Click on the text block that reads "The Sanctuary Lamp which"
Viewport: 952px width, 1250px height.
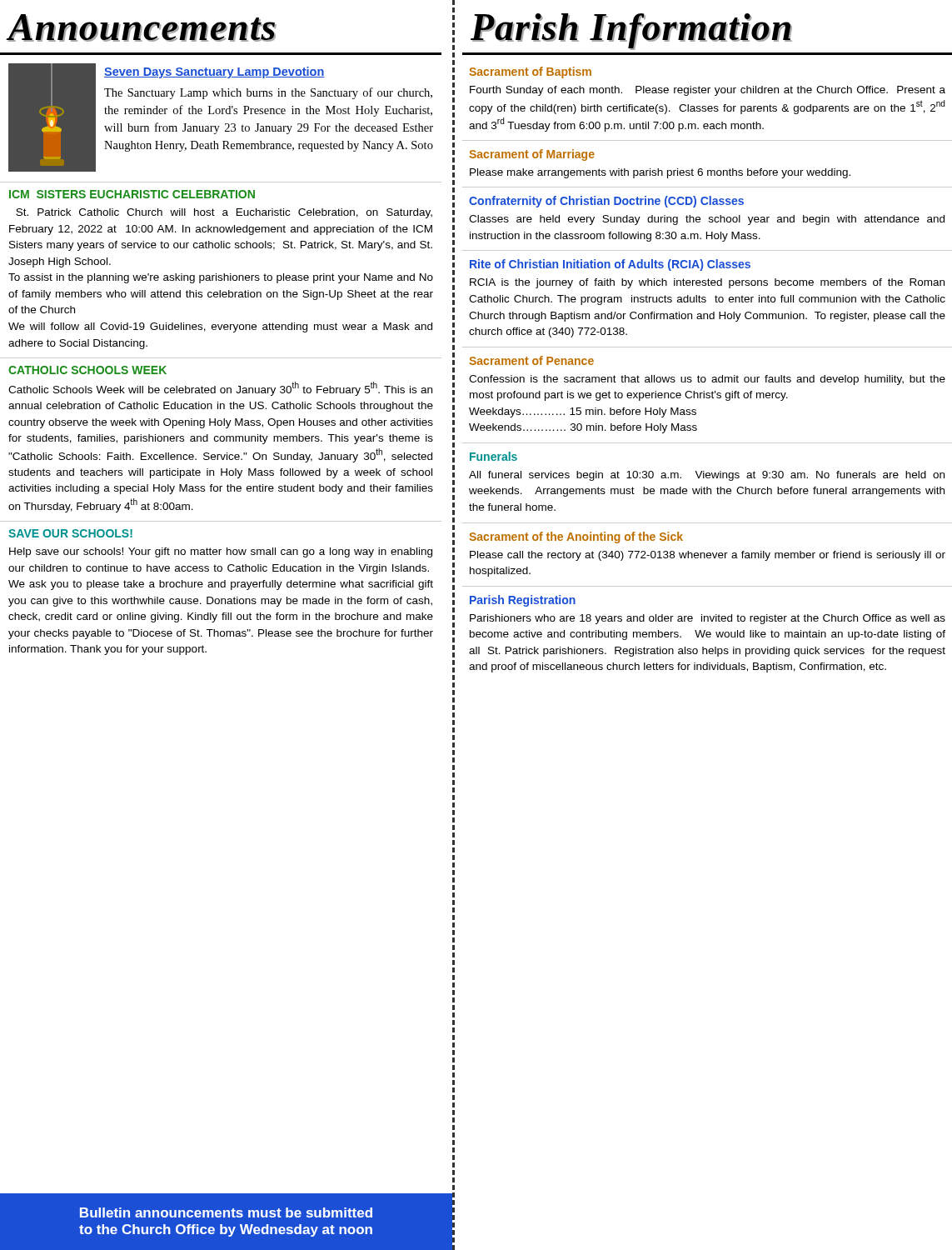point(269,119)
